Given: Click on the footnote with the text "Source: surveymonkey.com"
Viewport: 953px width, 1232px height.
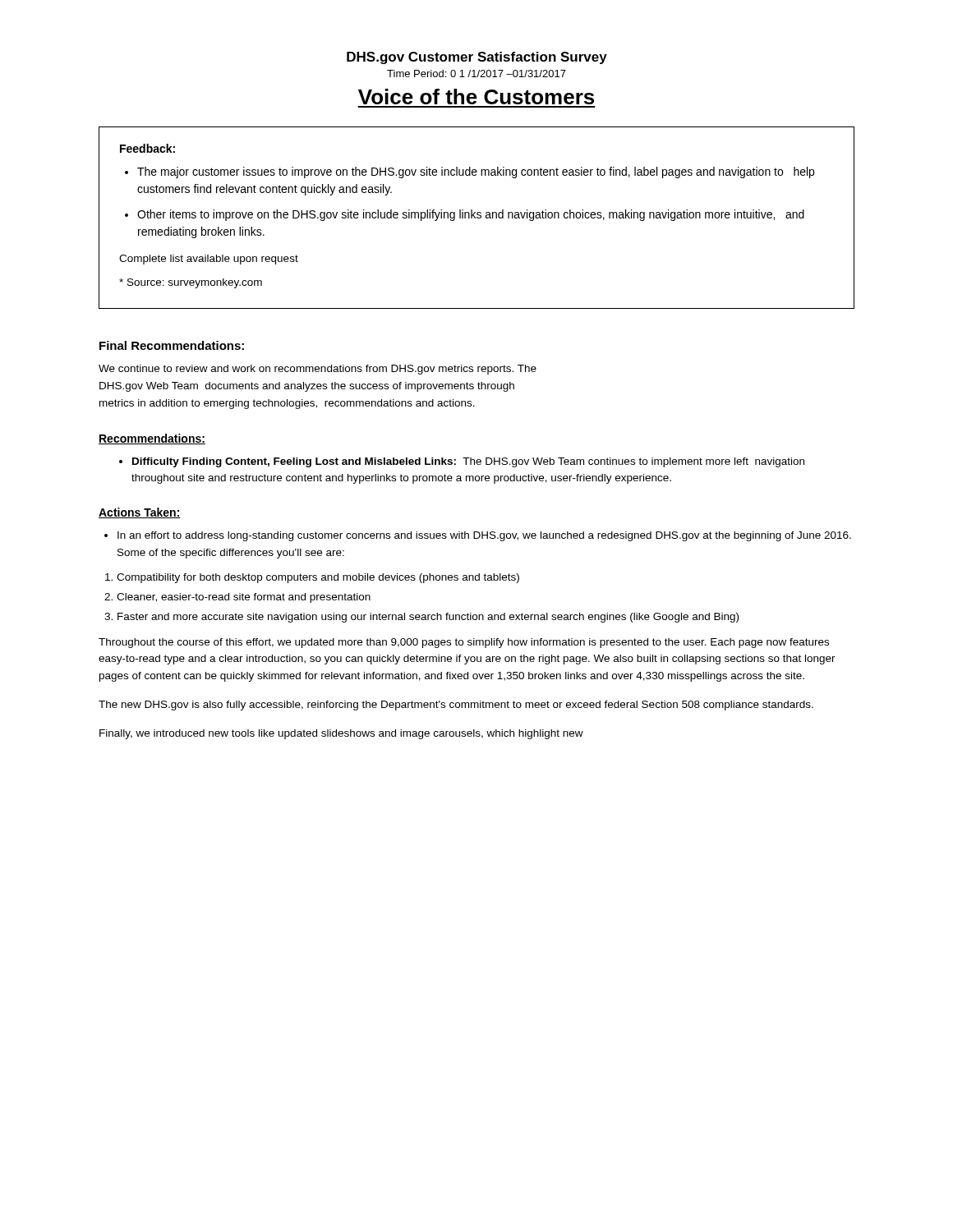Looking at the screenshot, I should pyautogui.click(x=191, y=282).
